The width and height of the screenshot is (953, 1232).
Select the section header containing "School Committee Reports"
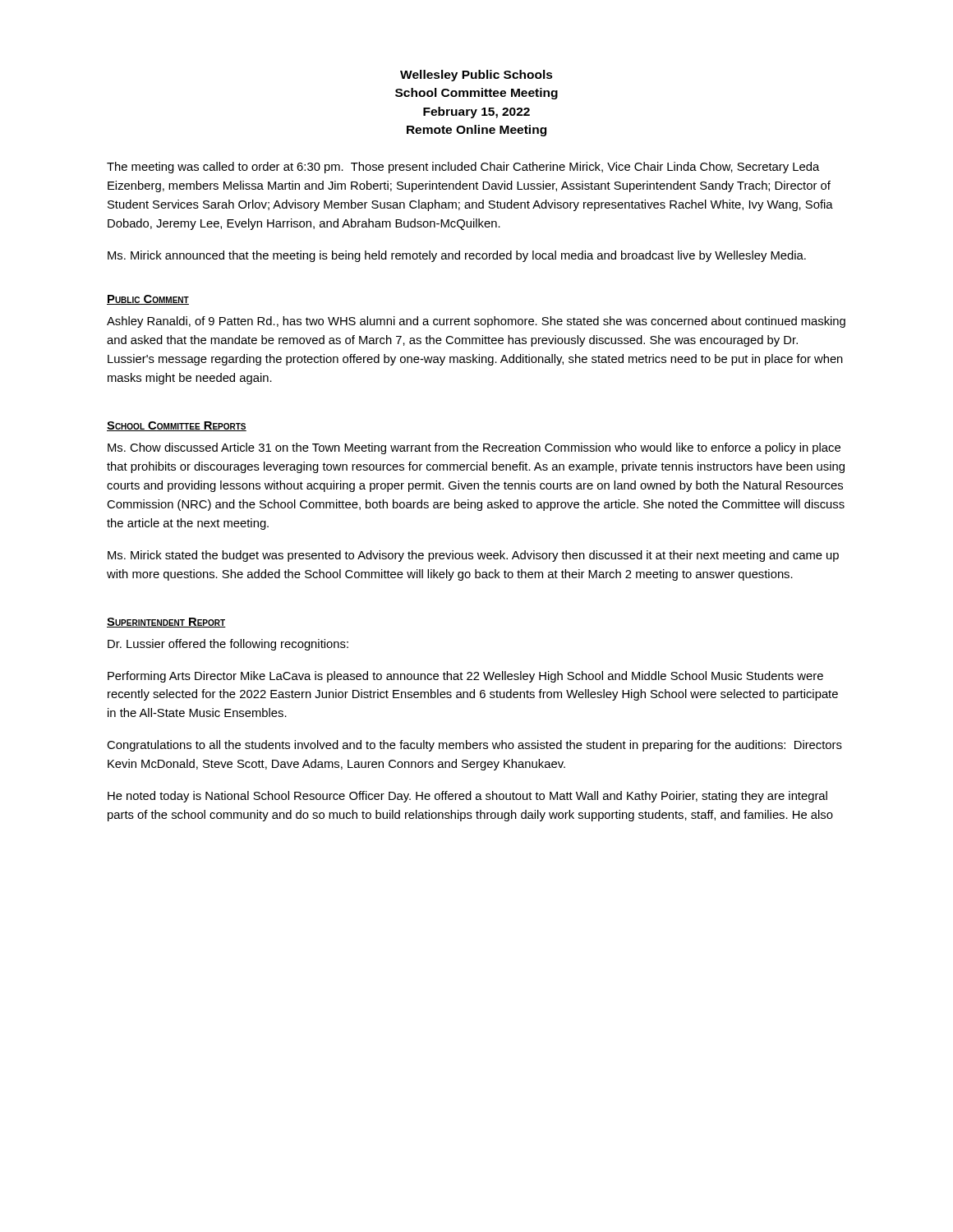pyautogui.click(x=176, y=426)
